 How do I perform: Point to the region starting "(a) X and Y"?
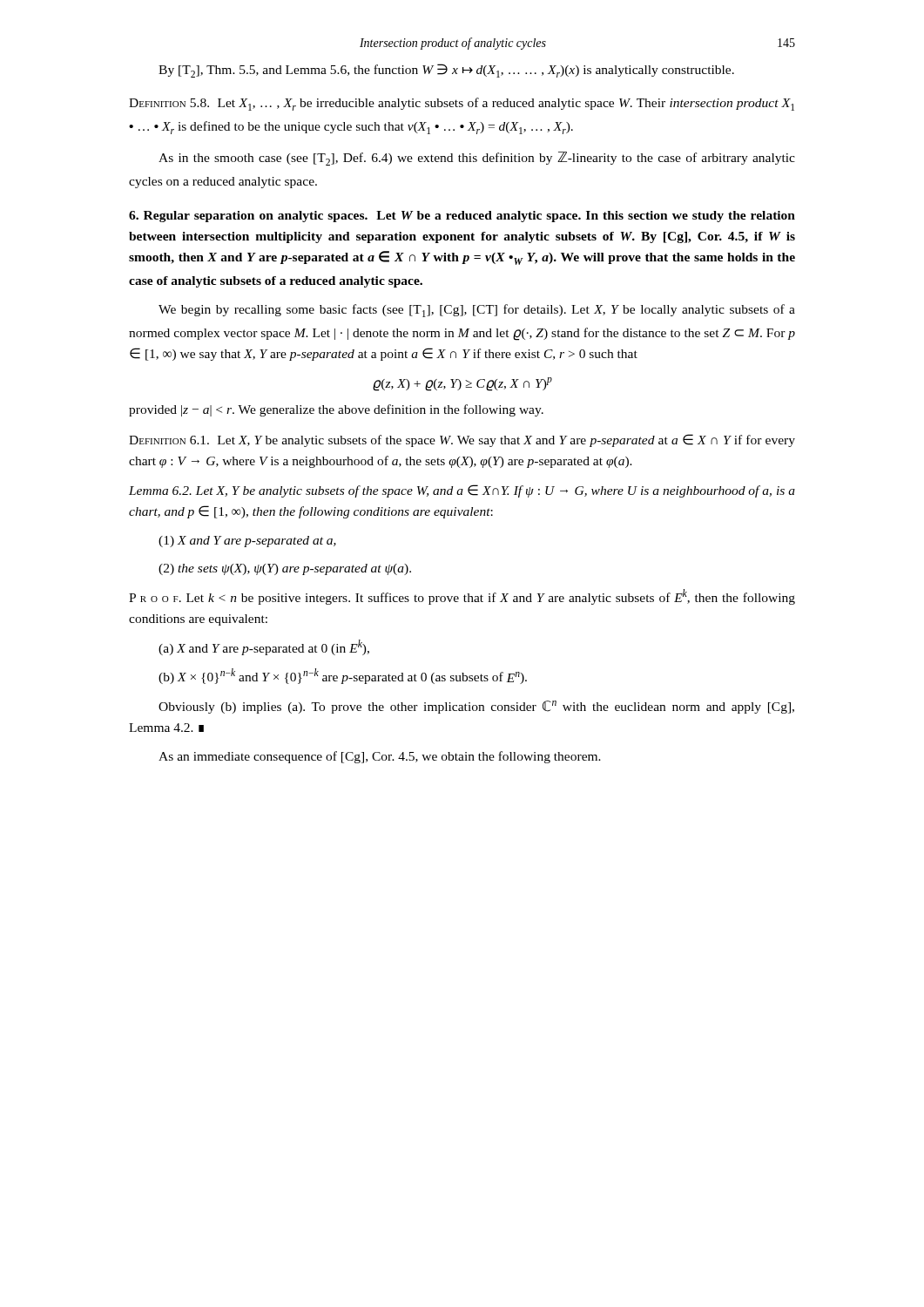pos(264,647)
